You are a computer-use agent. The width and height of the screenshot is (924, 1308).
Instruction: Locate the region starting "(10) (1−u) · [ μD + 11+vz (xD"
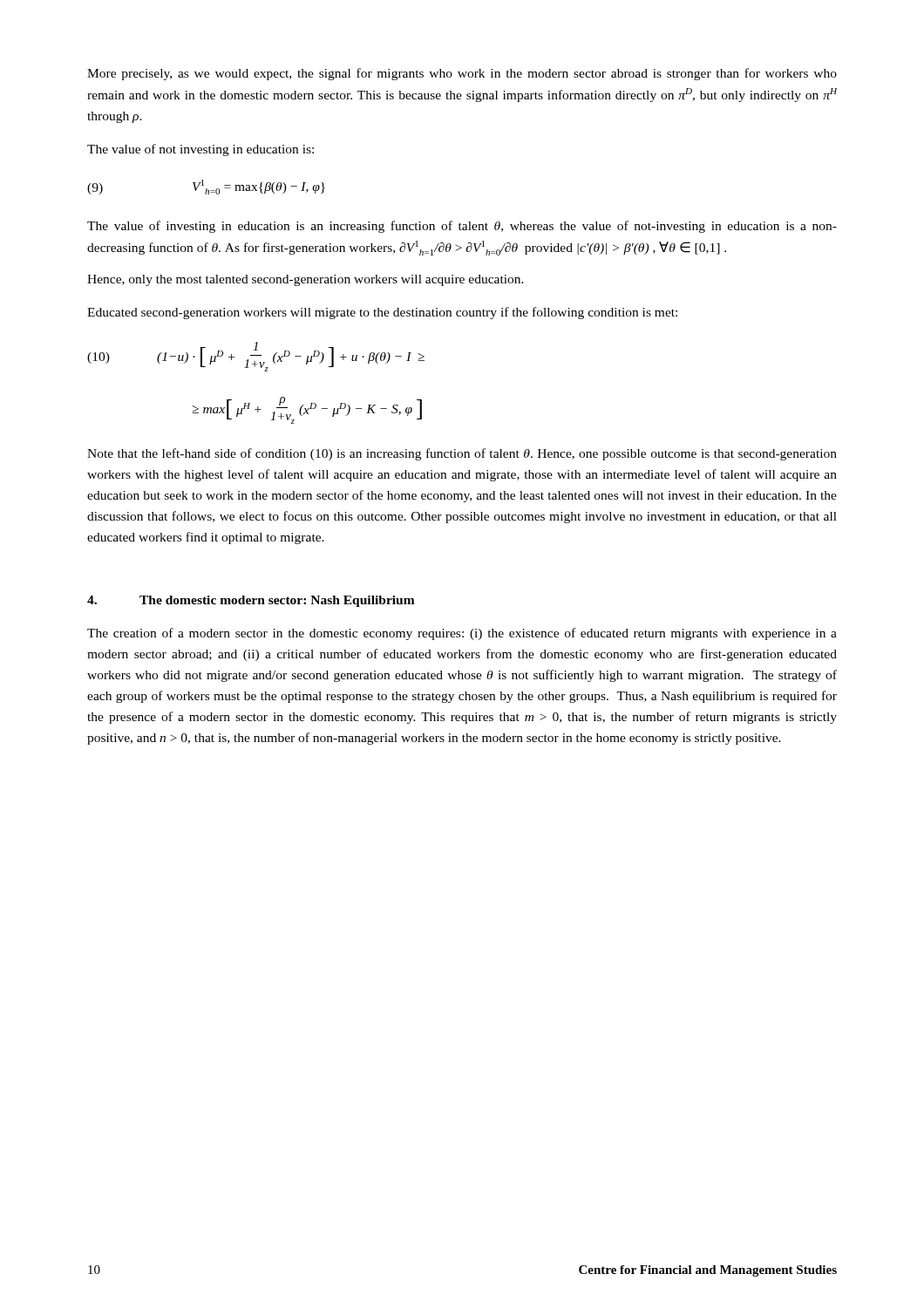(x=256, y=357)
